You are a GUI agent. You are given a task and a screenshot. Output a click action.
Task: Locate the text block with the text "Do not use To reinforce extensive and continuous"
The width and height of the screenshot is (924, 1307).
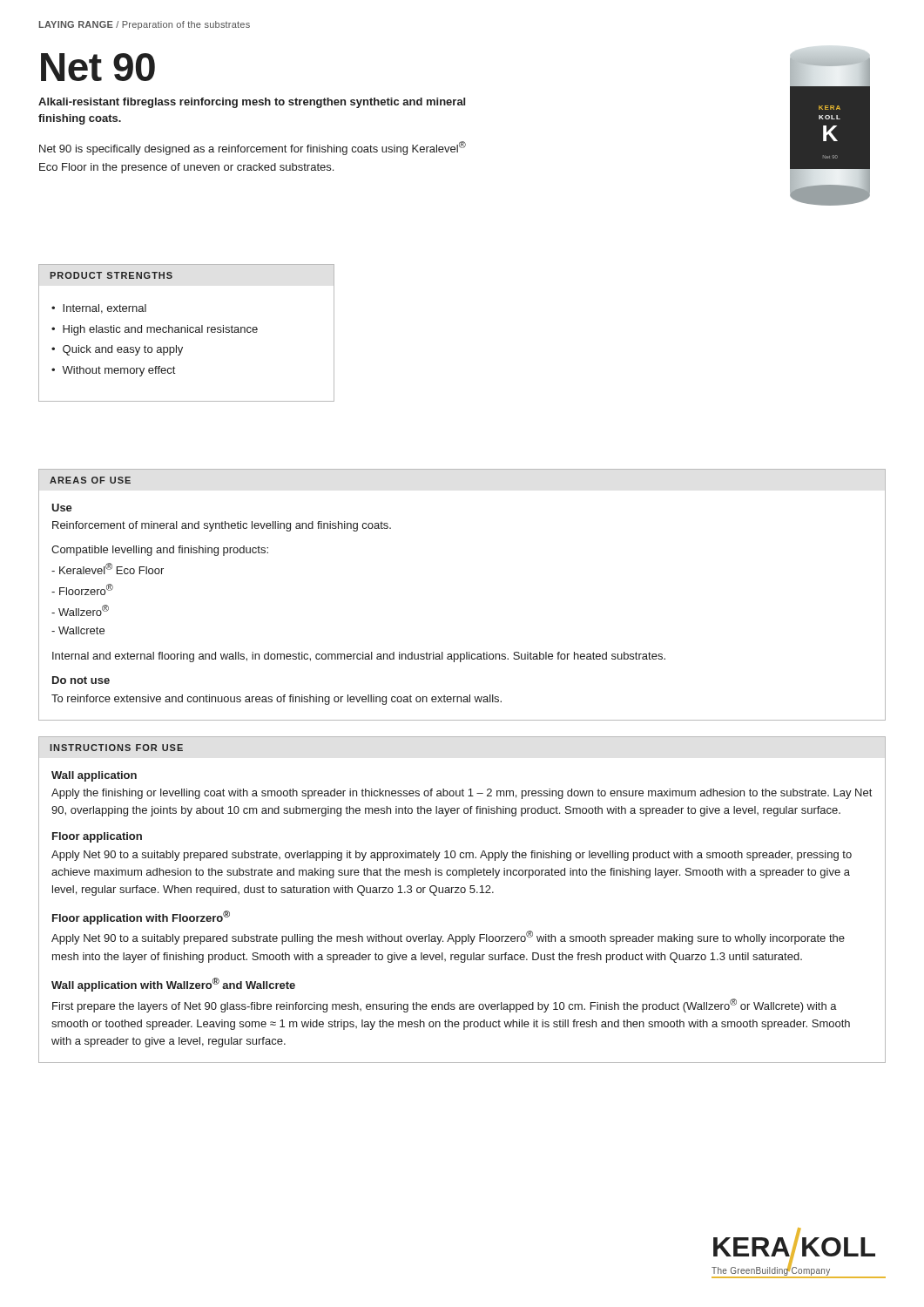point(277,689)
